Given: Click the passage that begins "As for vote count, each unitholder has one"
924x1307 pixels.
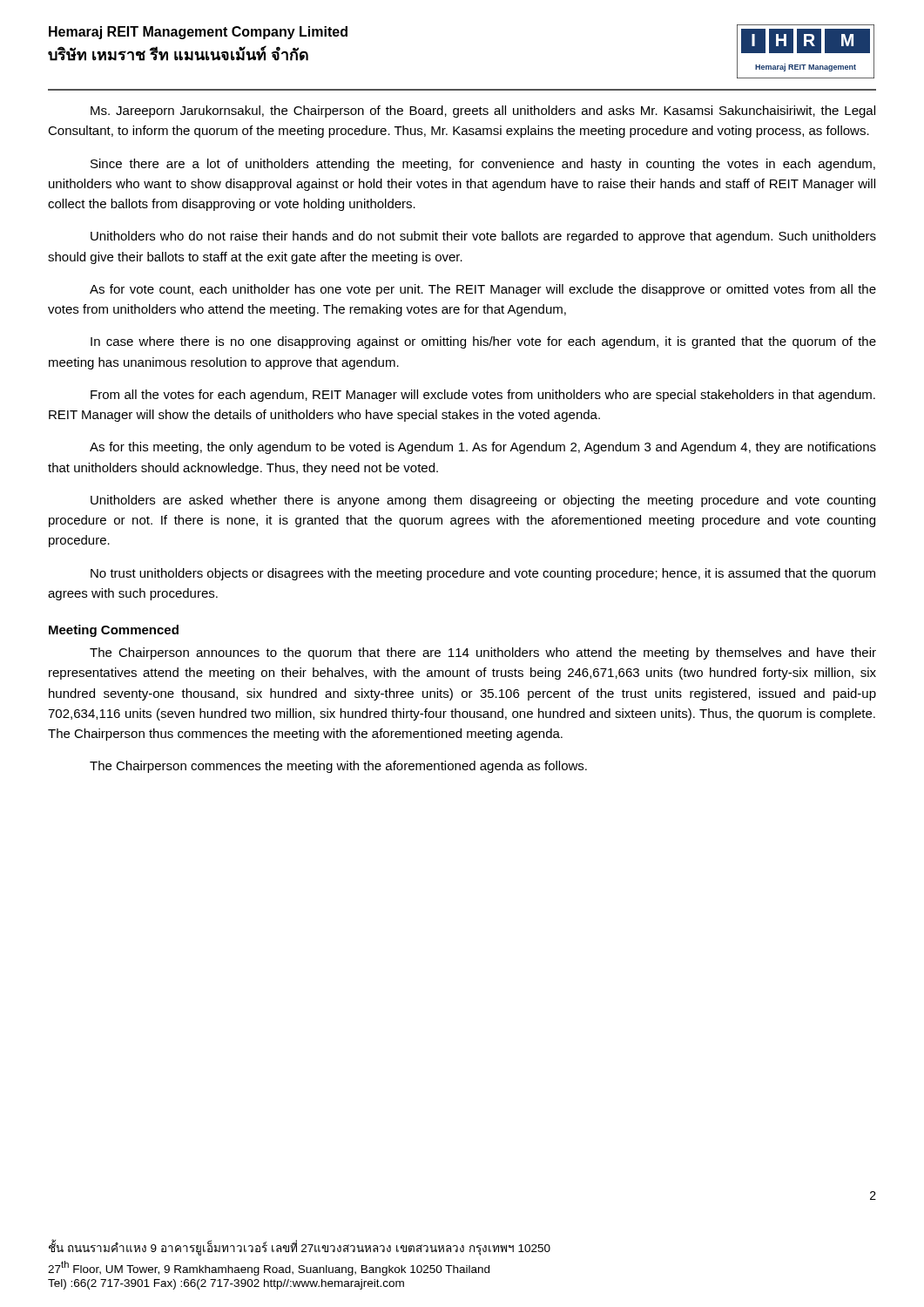Looking at the screenshot, I should (x=462, y=299).
